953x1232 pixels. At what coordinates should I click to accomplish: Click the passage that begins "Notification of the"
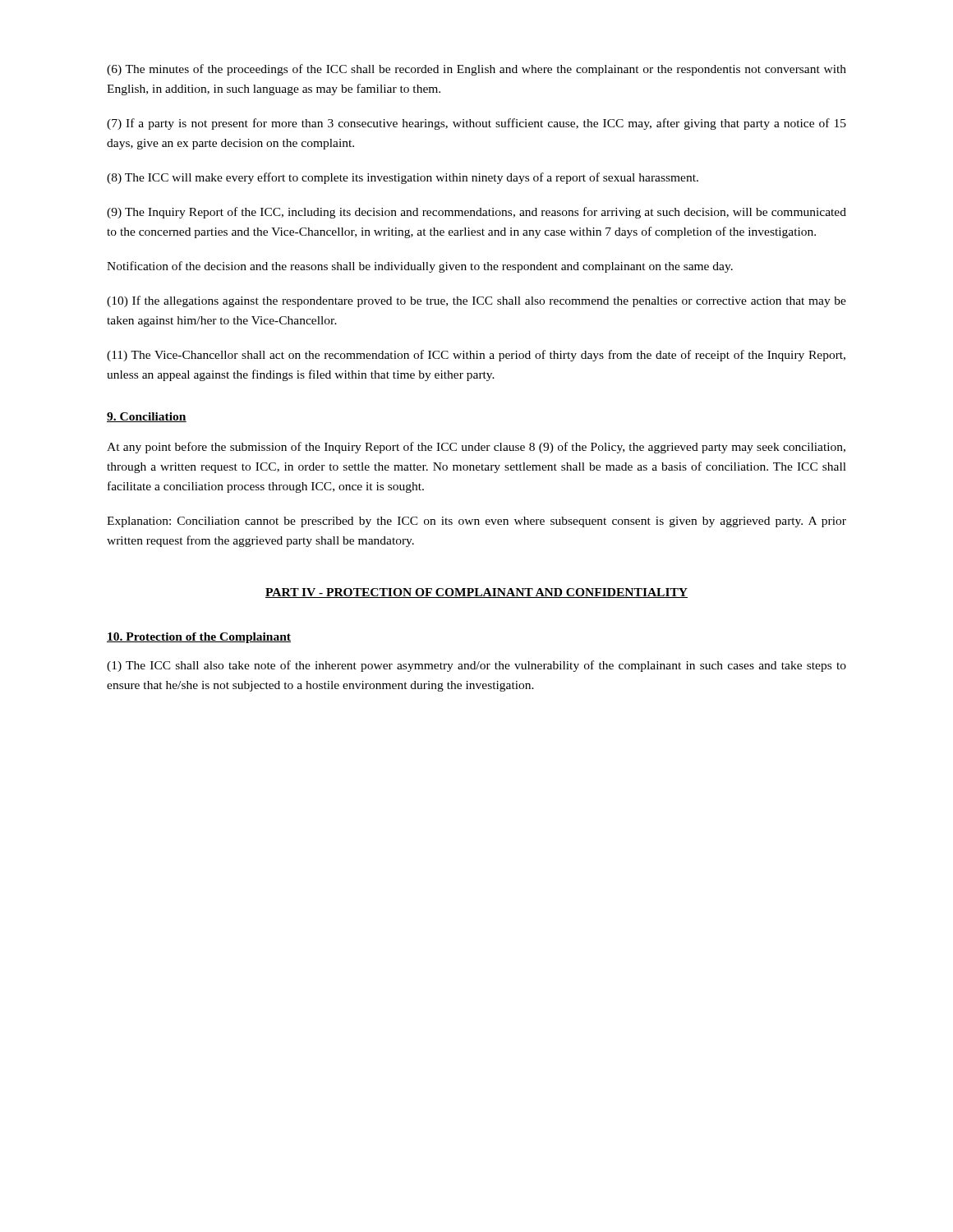(x=420, y=266)
